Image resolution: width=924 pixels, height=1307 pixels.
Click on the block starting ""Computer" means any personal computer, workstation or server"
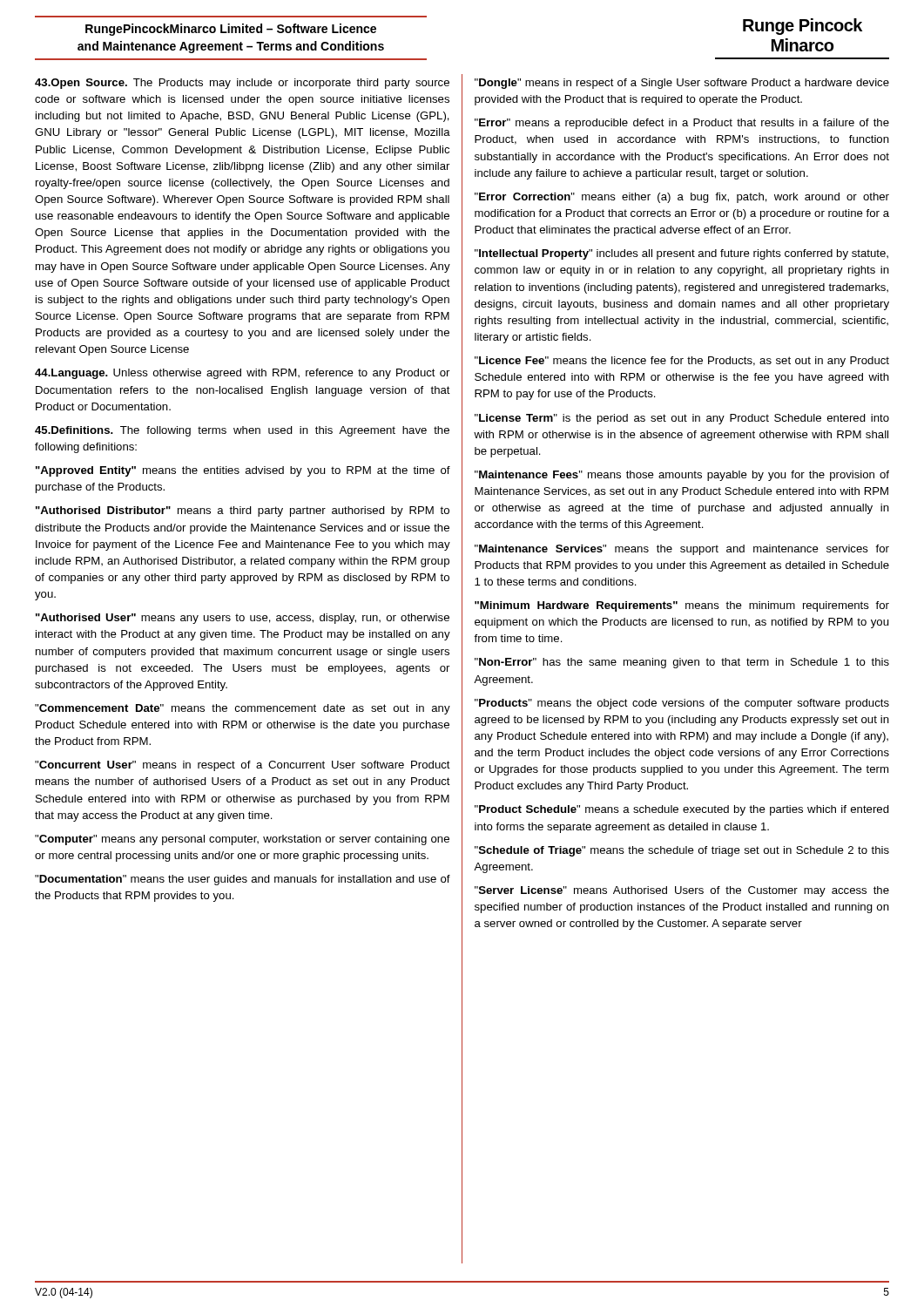pyautogui.click(x=242, y=847)
